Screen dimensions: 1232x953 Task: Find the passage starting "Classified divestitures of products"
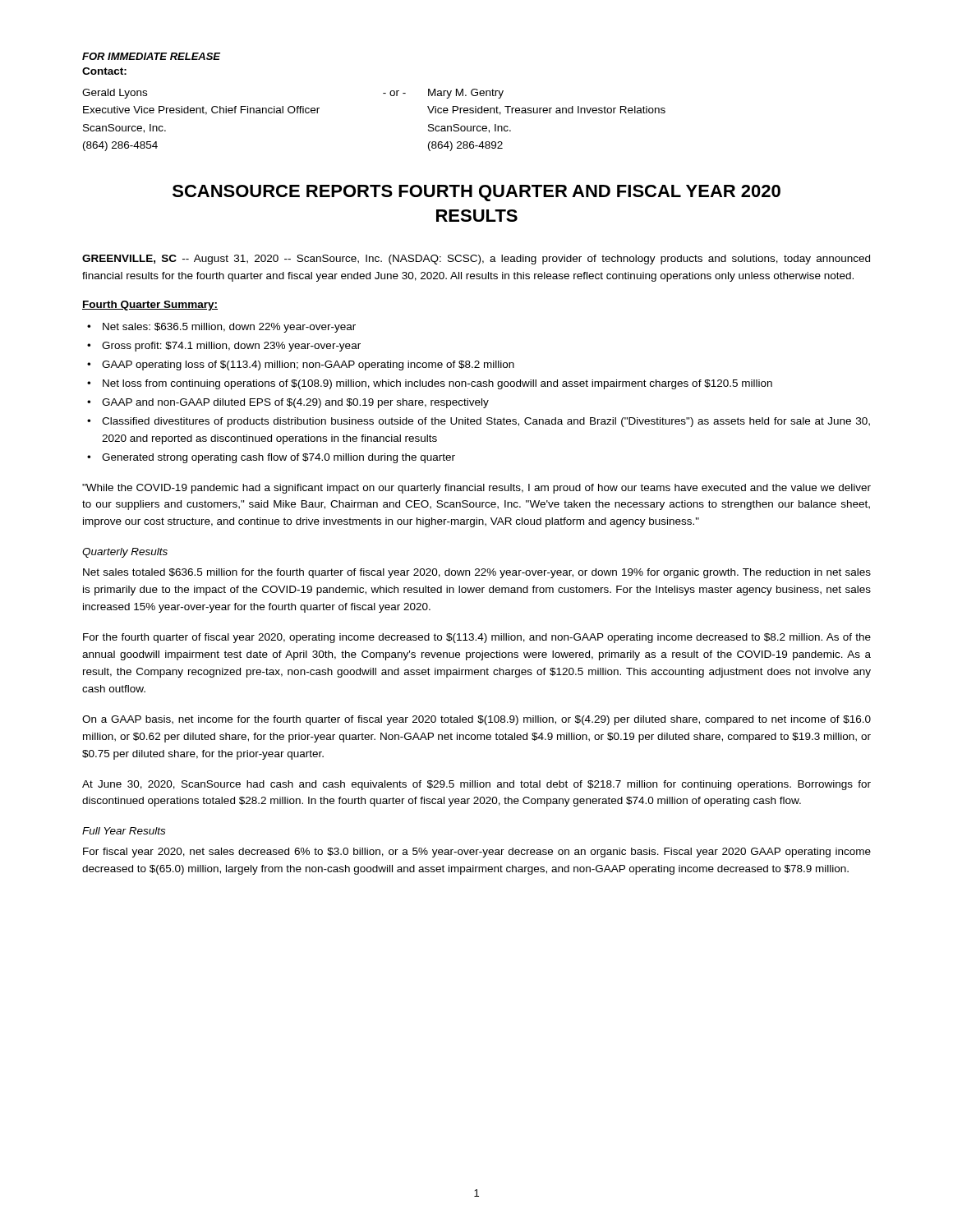pyautogui.click(x=486, y=429)
